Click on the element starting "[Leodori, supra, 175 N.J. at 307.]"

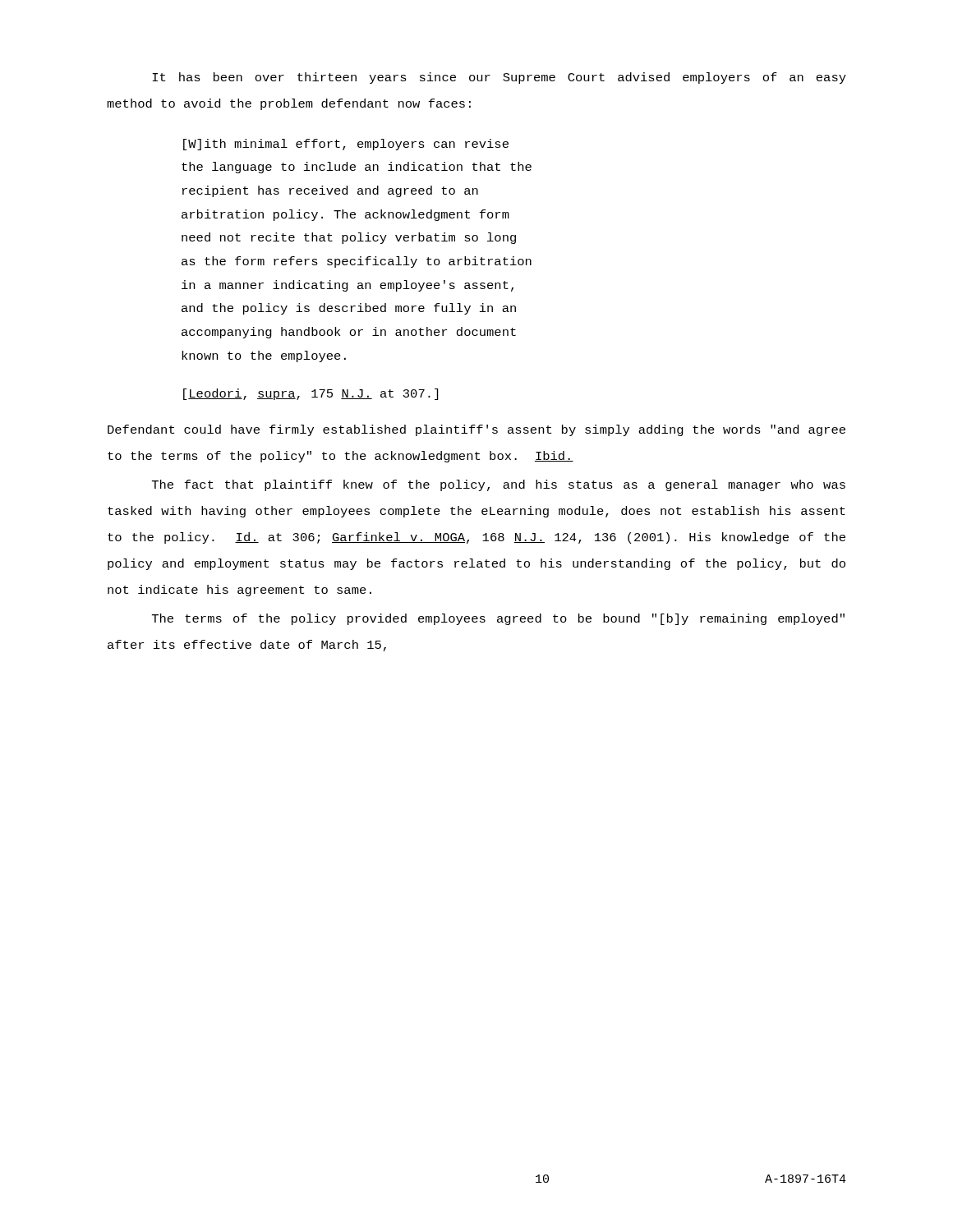pyautogui.click(x=311, y=394)
